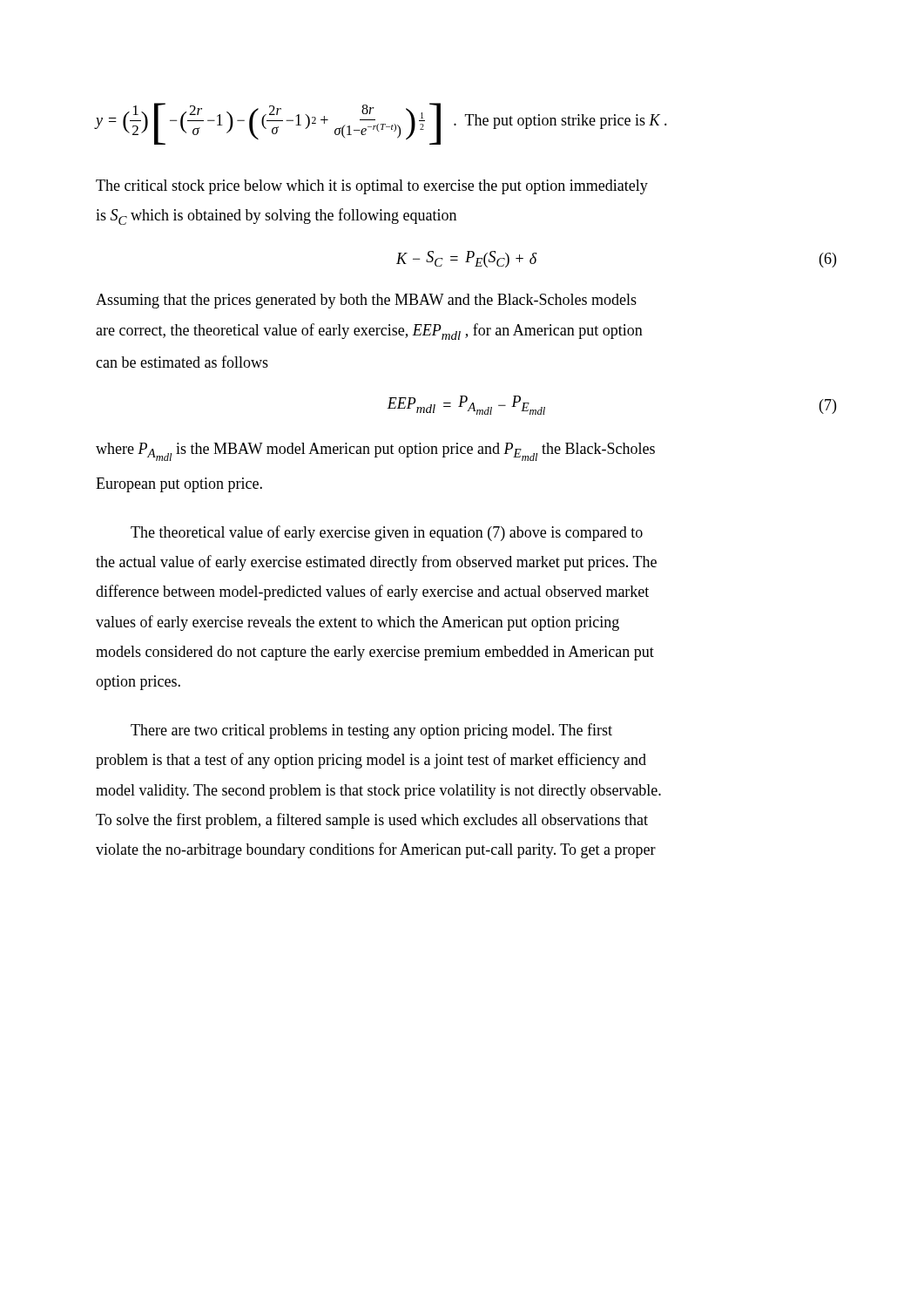The width and height of the screenshot is (924, 1307).
Task: Find the block on this page that starts "problem is that a test"
Action: (371, 760)
